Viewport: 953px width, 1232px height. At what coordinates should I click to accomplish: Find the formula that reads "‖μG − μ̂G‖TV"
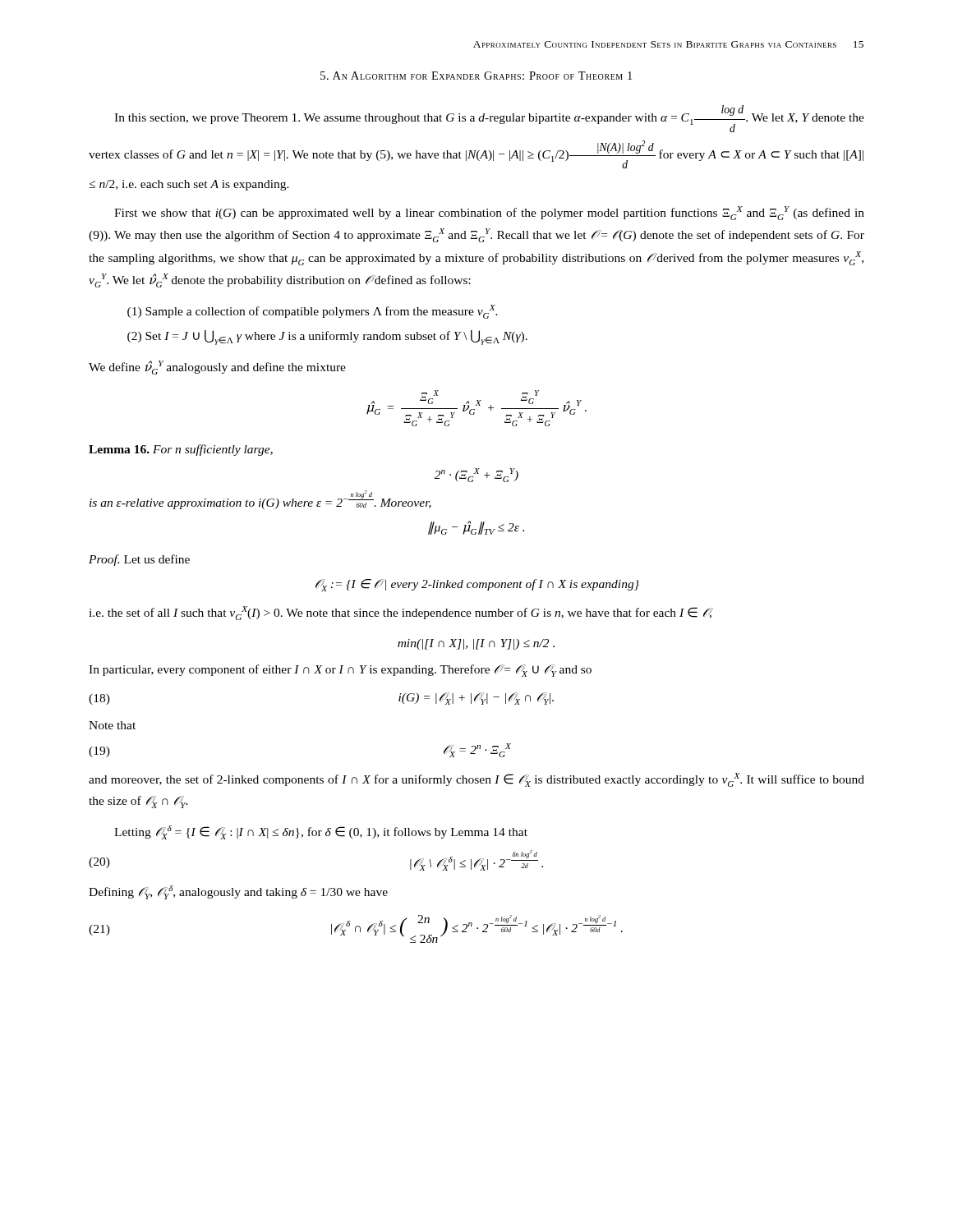(x=476, y=528)
